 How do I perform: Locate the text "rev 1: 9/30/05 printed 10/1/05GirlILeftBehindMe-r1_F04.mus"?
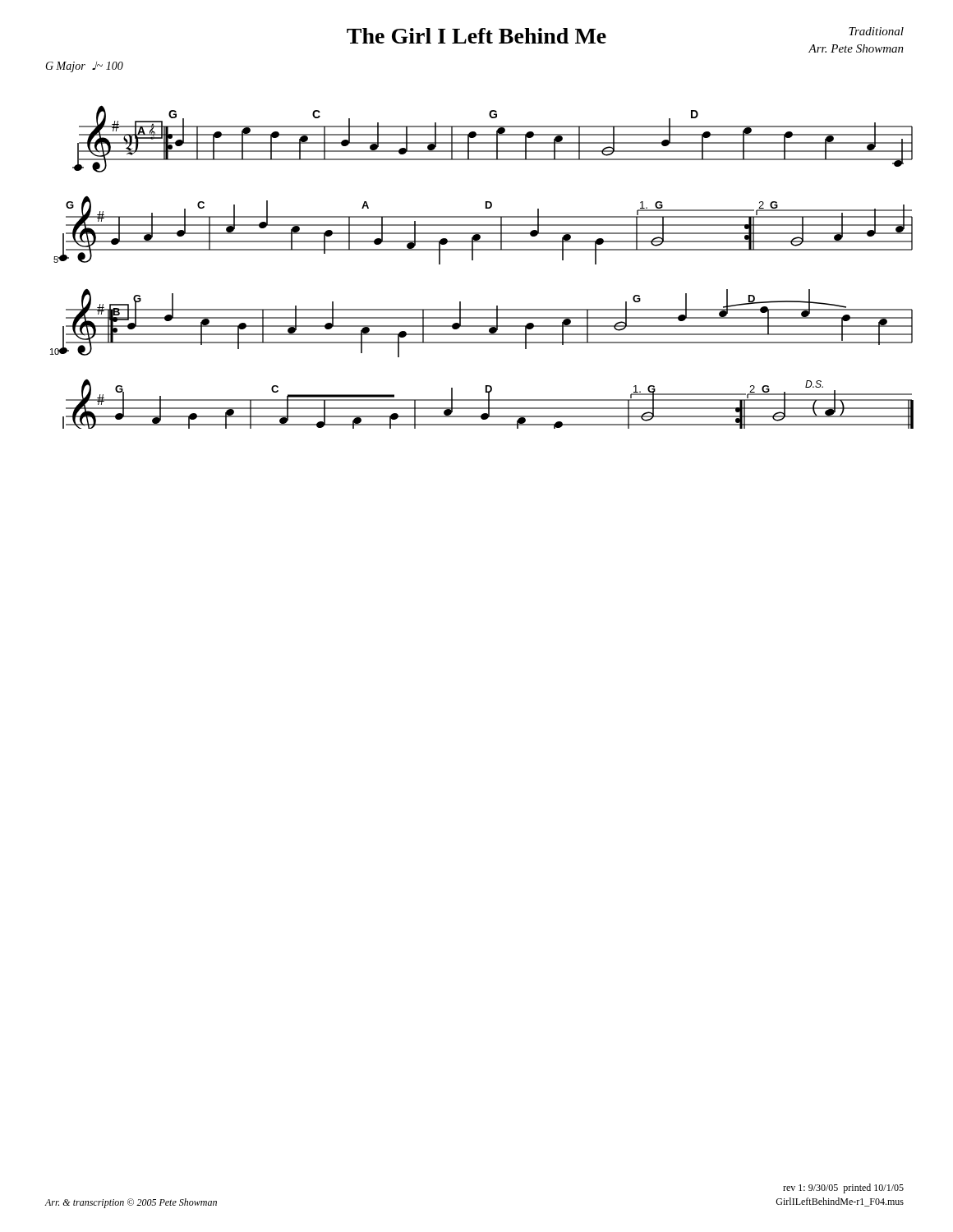pyautogui.click(x=840, y=1195)
